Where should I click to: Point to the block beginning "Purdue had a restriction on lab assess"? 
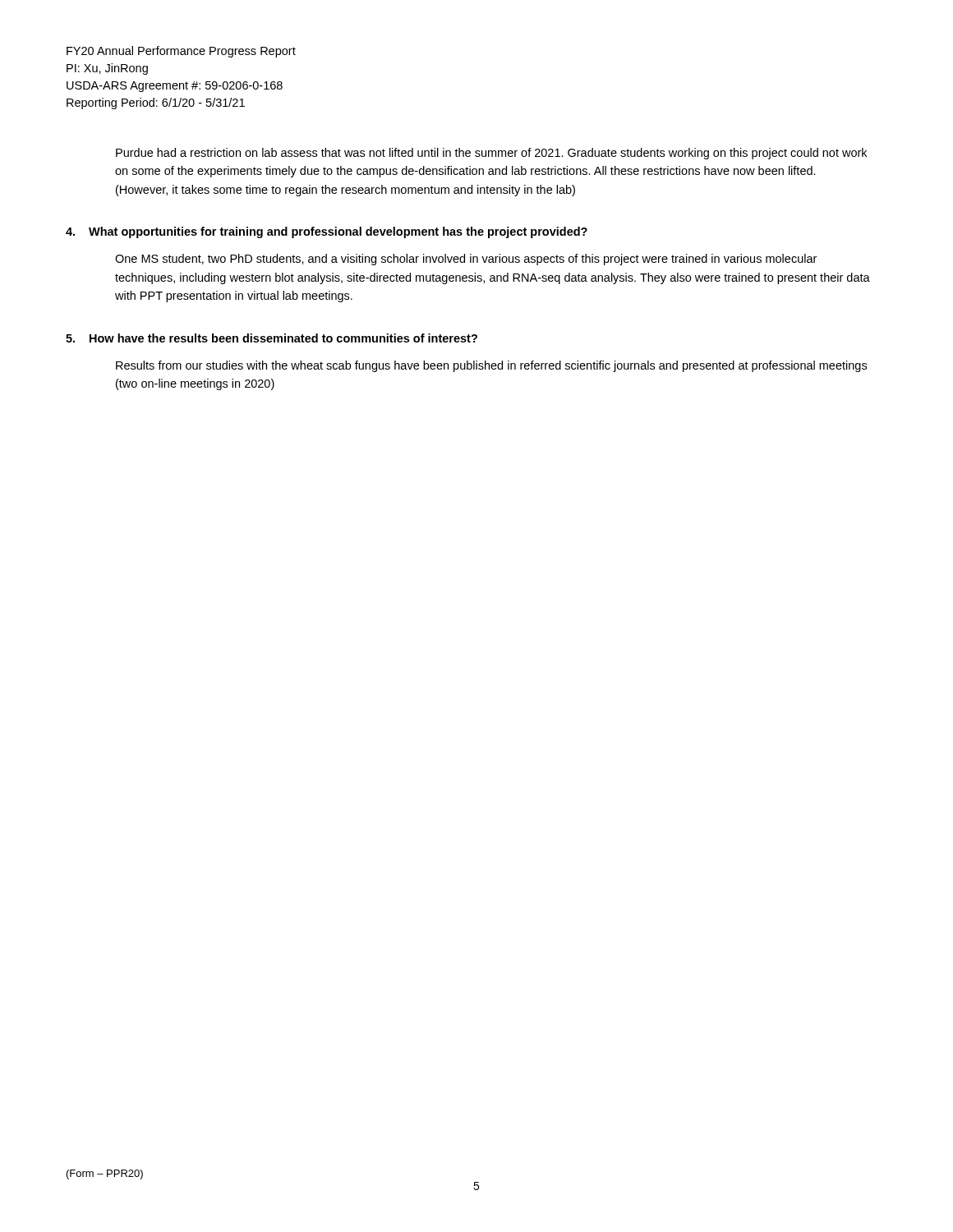pos(491,171)
